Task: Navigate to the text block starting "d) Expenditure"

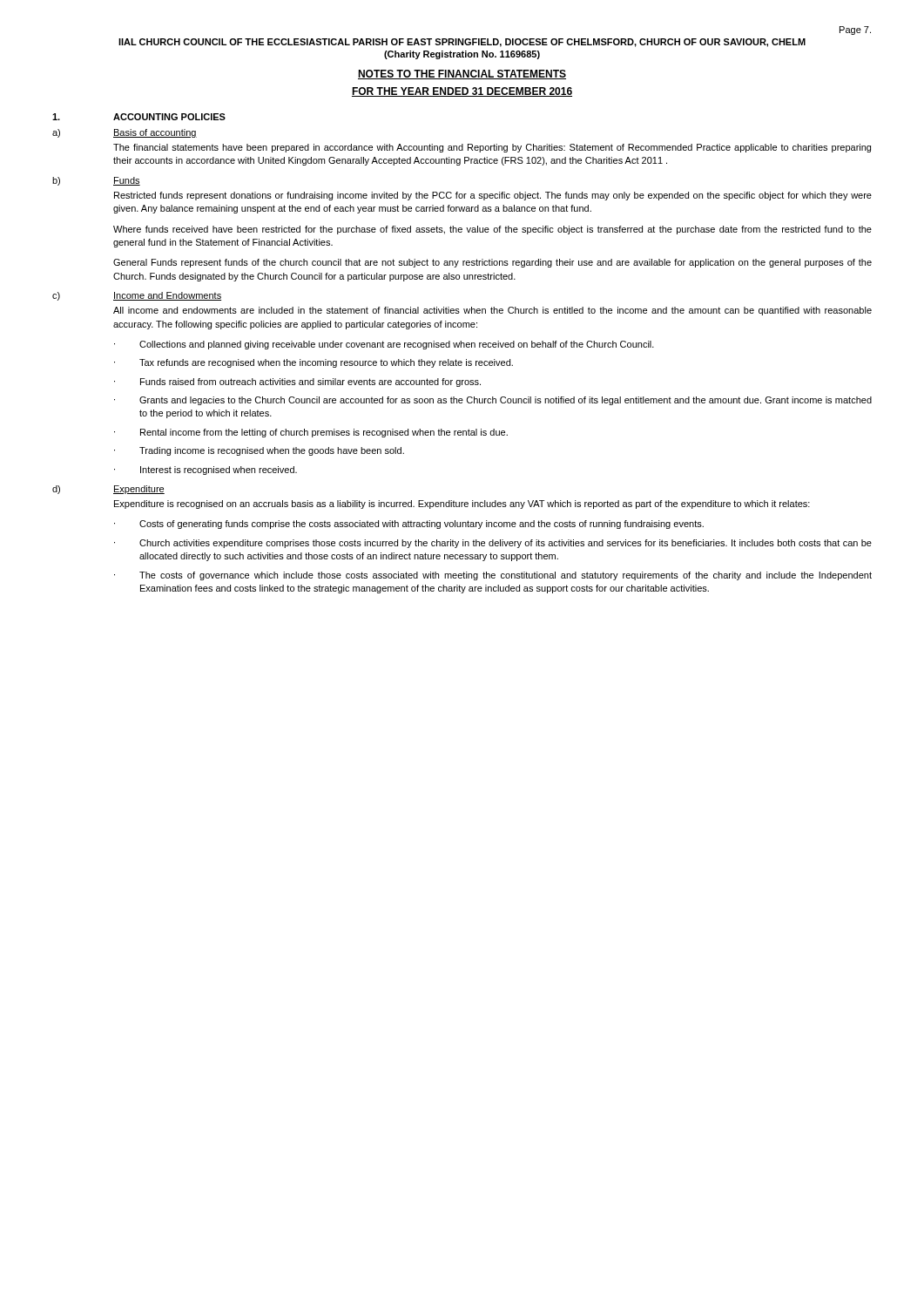Action: 108,489
